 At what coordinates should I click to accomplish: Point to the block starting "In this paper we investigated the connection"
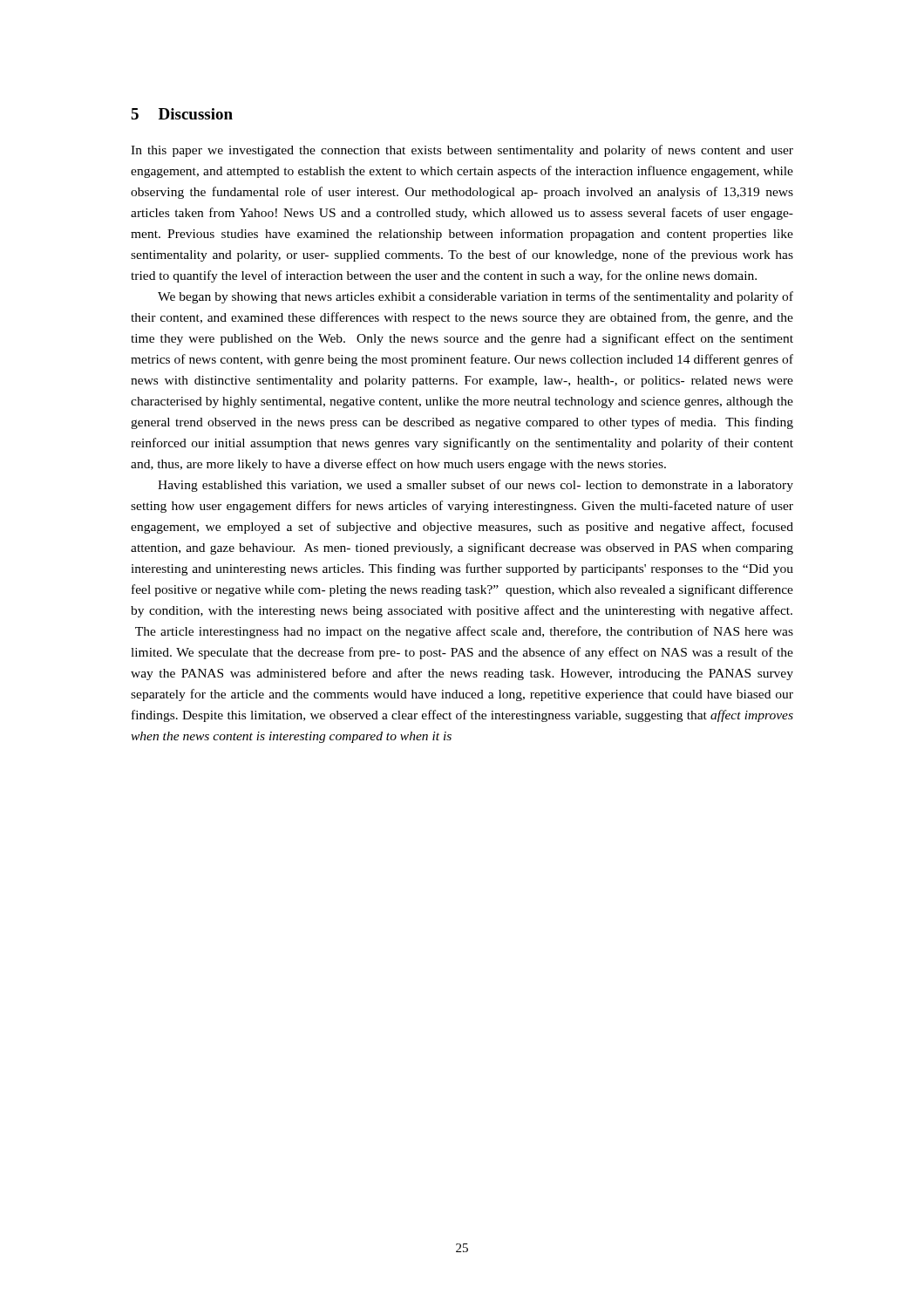462,213
